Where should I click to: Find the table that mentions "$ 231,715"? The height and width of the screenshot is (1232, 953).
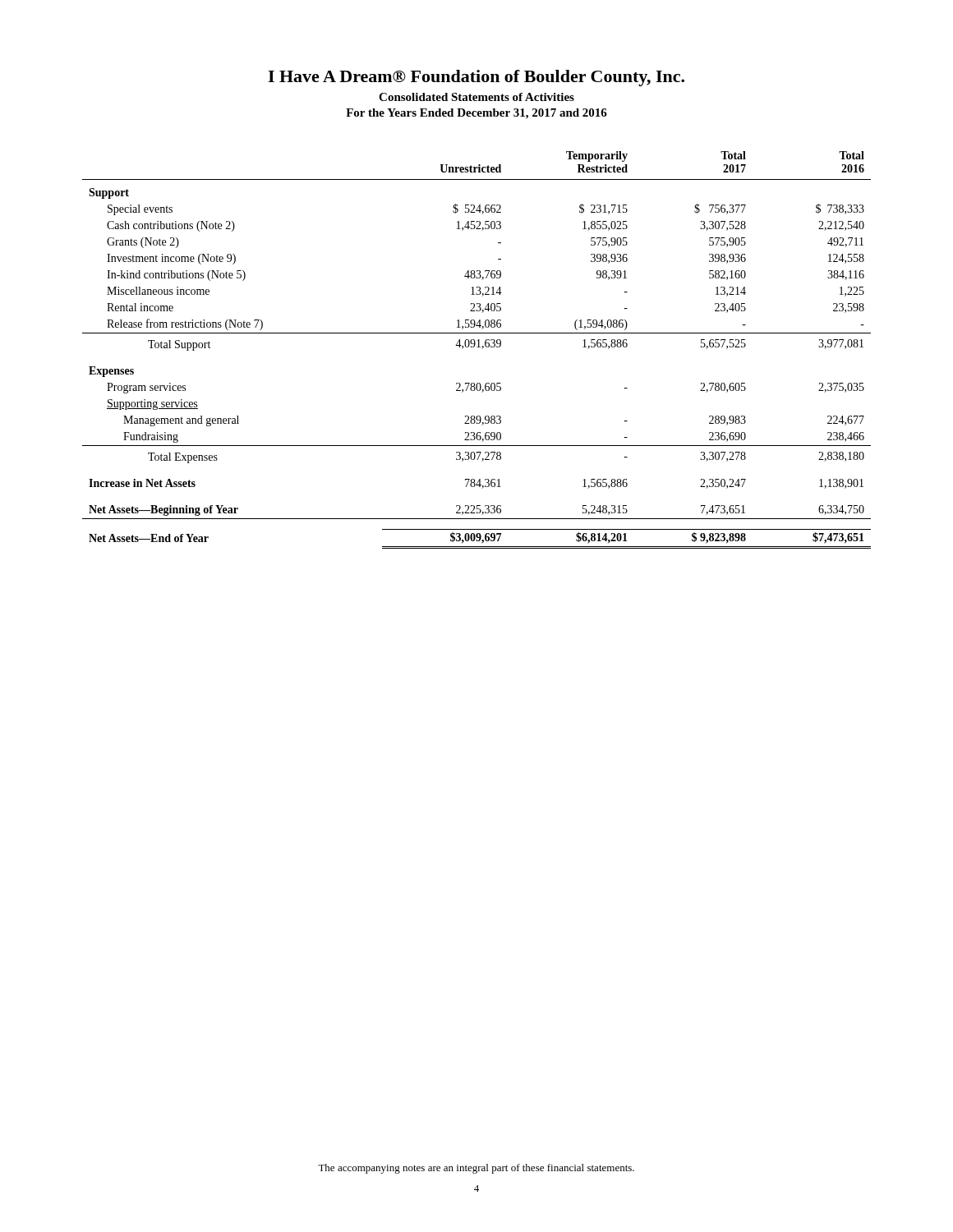point(476,347)
